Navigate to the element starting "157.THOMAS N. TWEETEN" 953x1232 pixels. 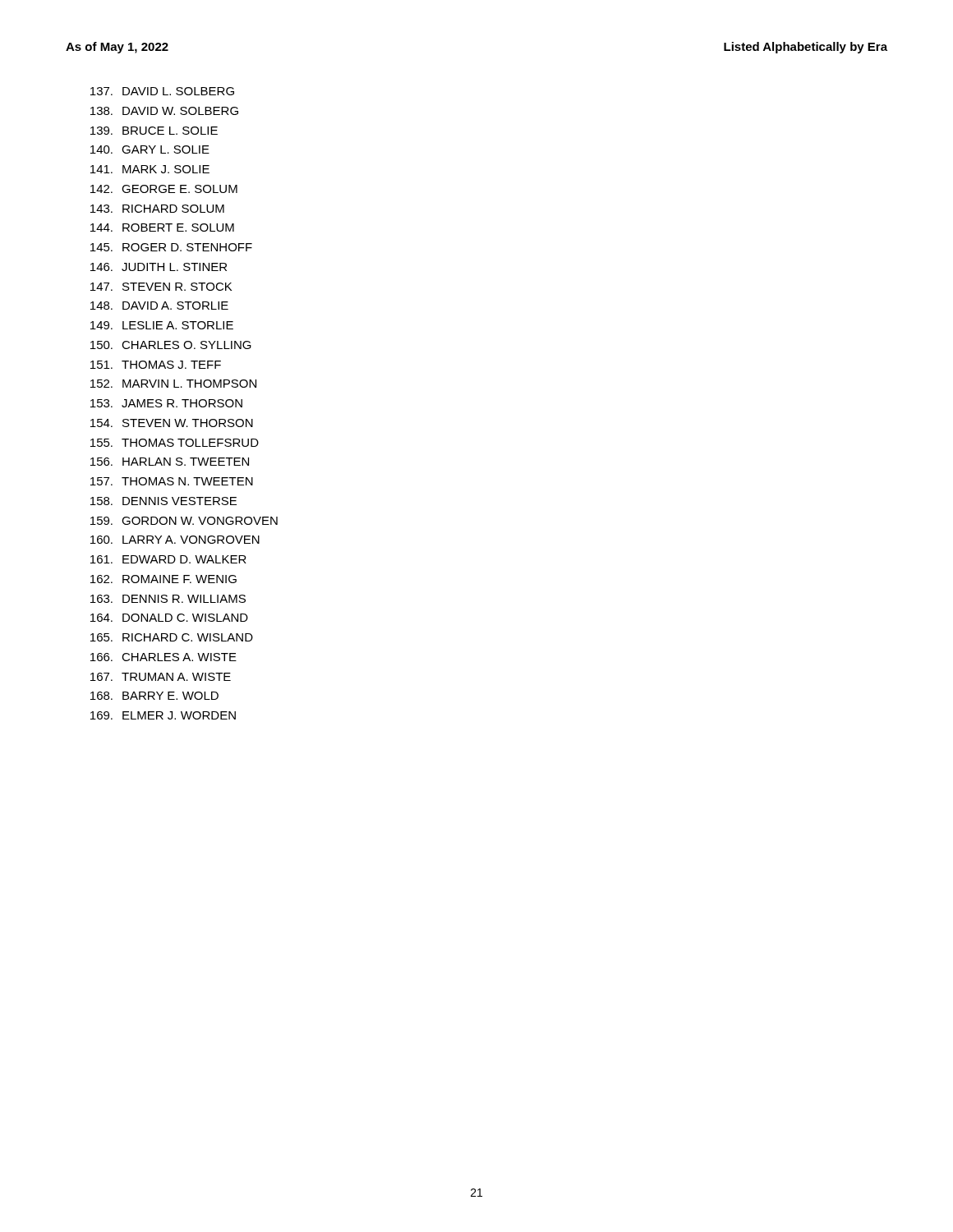[172, 481]
